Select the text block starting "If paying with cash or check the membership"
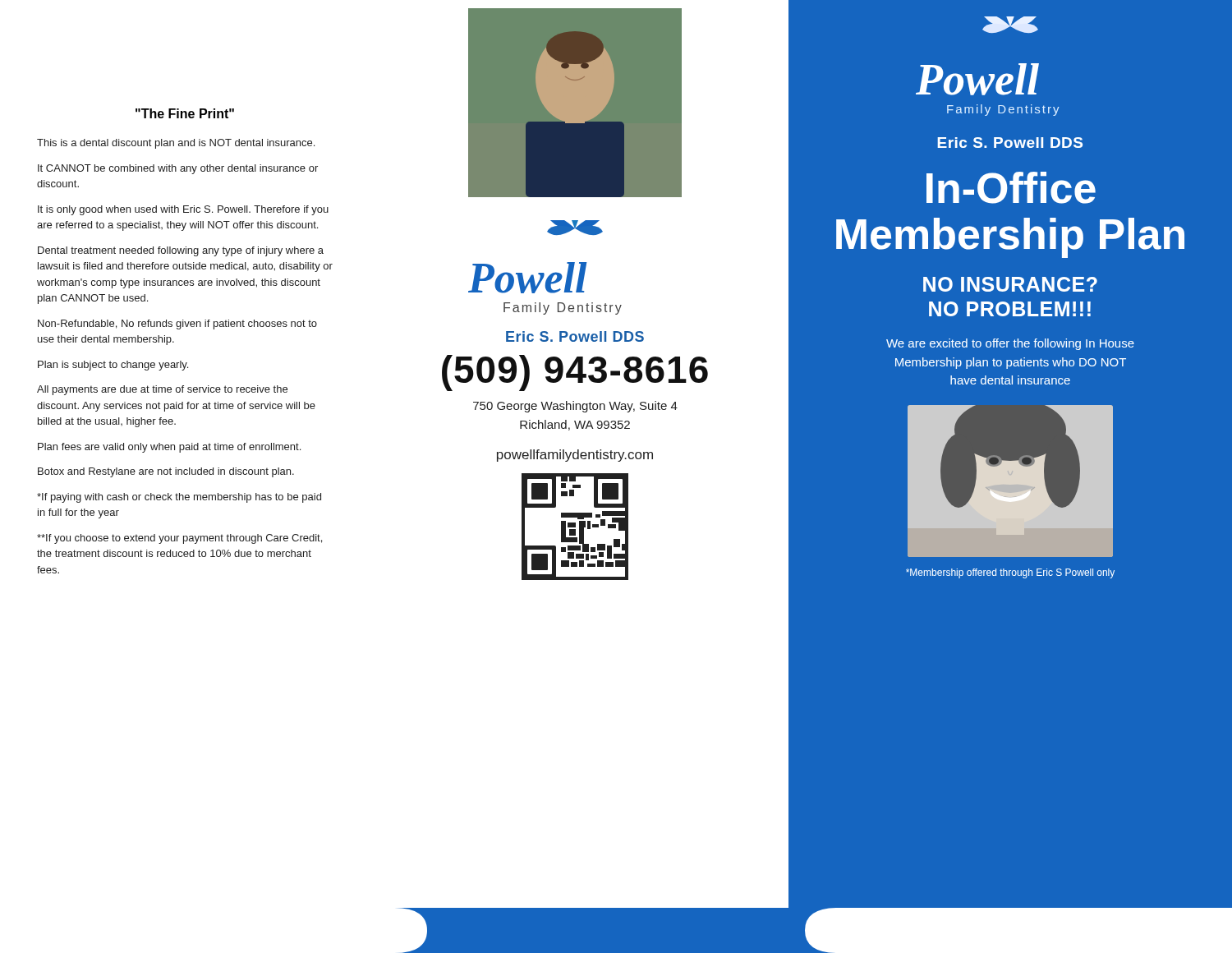Image resolution: width=1232 pixels, height=953 pixels. tap(179, 504)
